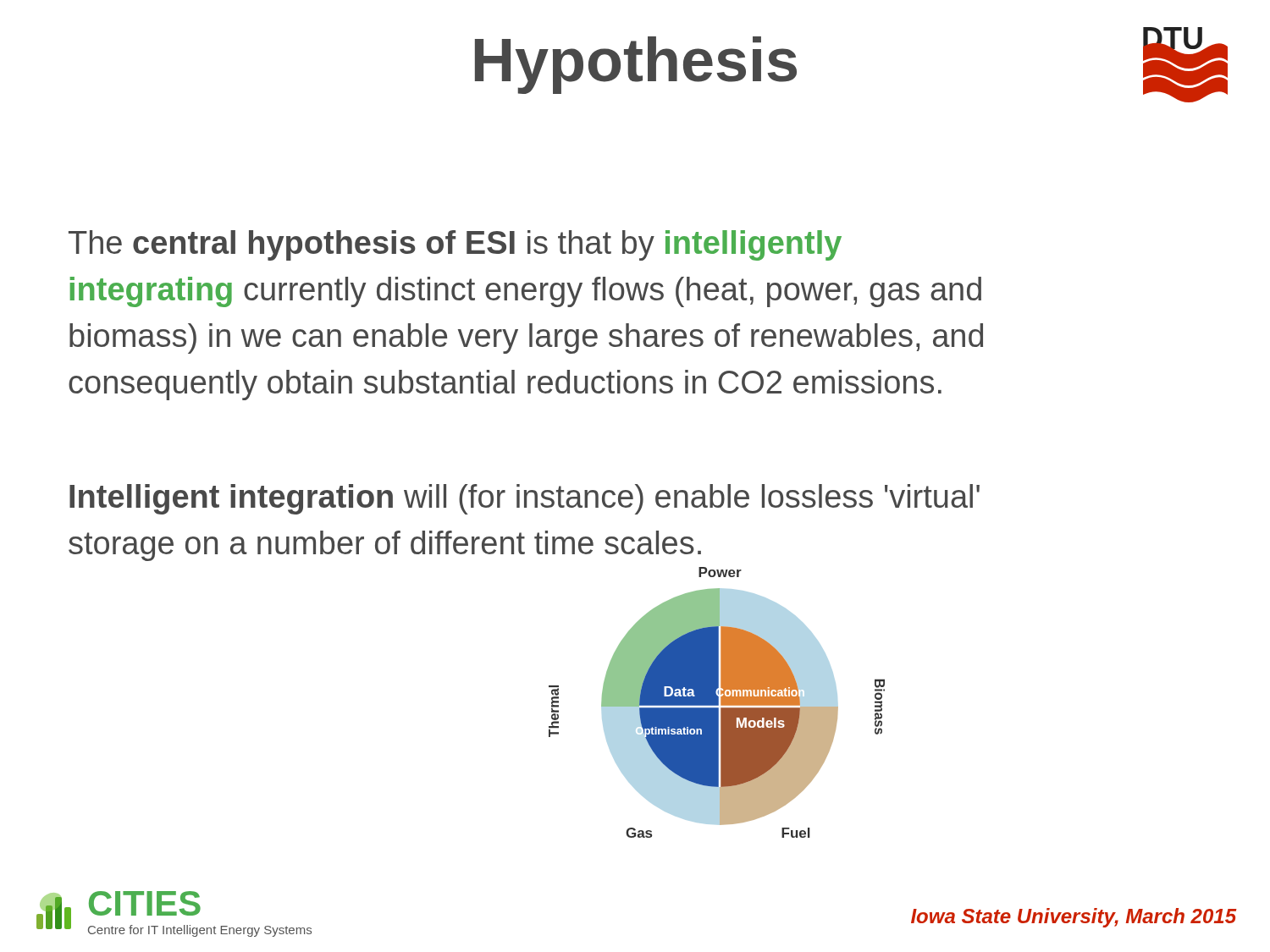
Task: Navigate to the text block starting "The central hypothesis of ESI is"
Action: pyautogui.click(x=526, y=313)
